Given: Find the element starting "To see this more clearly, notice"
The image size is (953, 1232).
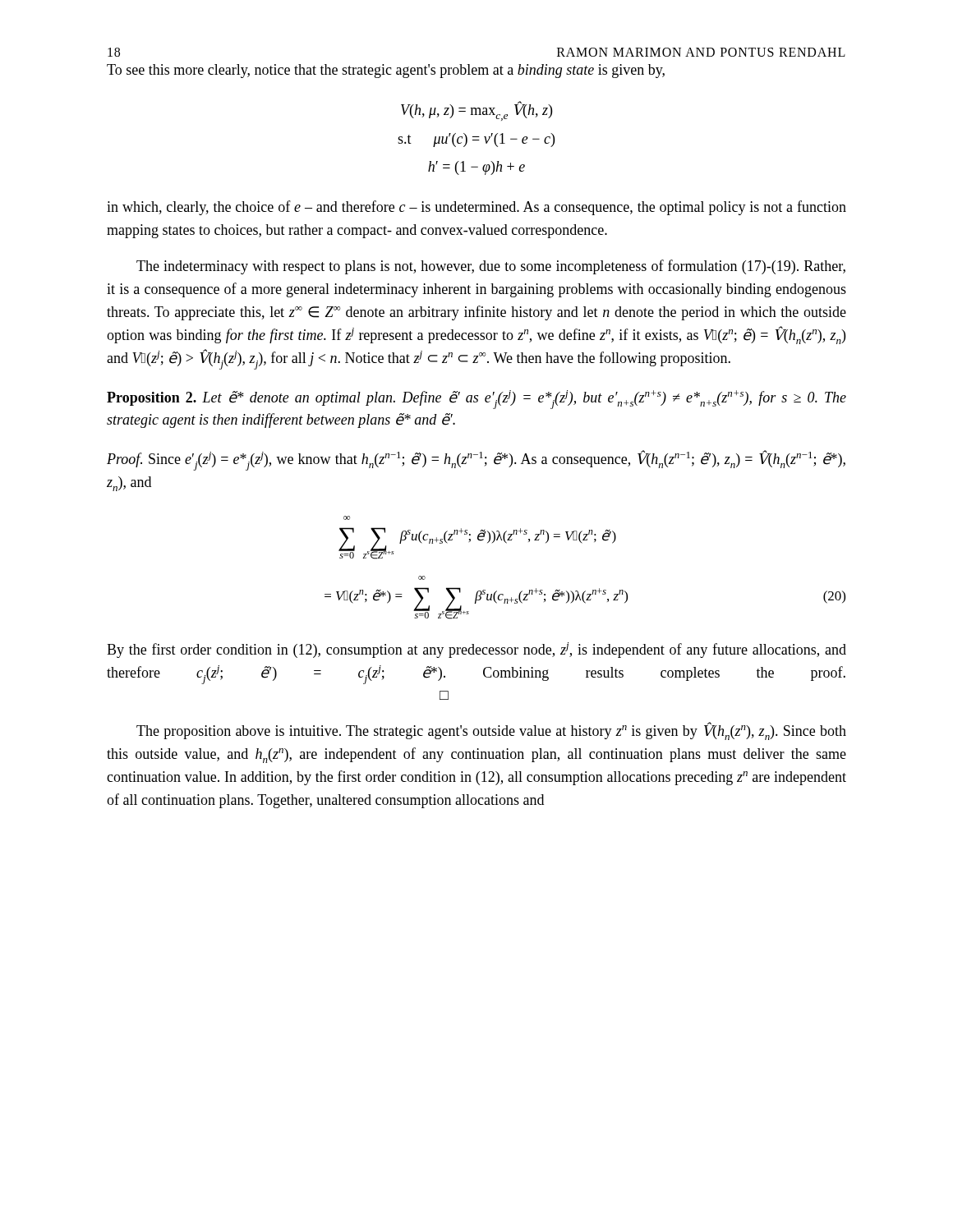Looking at the screenshot, I should (476, 71).
